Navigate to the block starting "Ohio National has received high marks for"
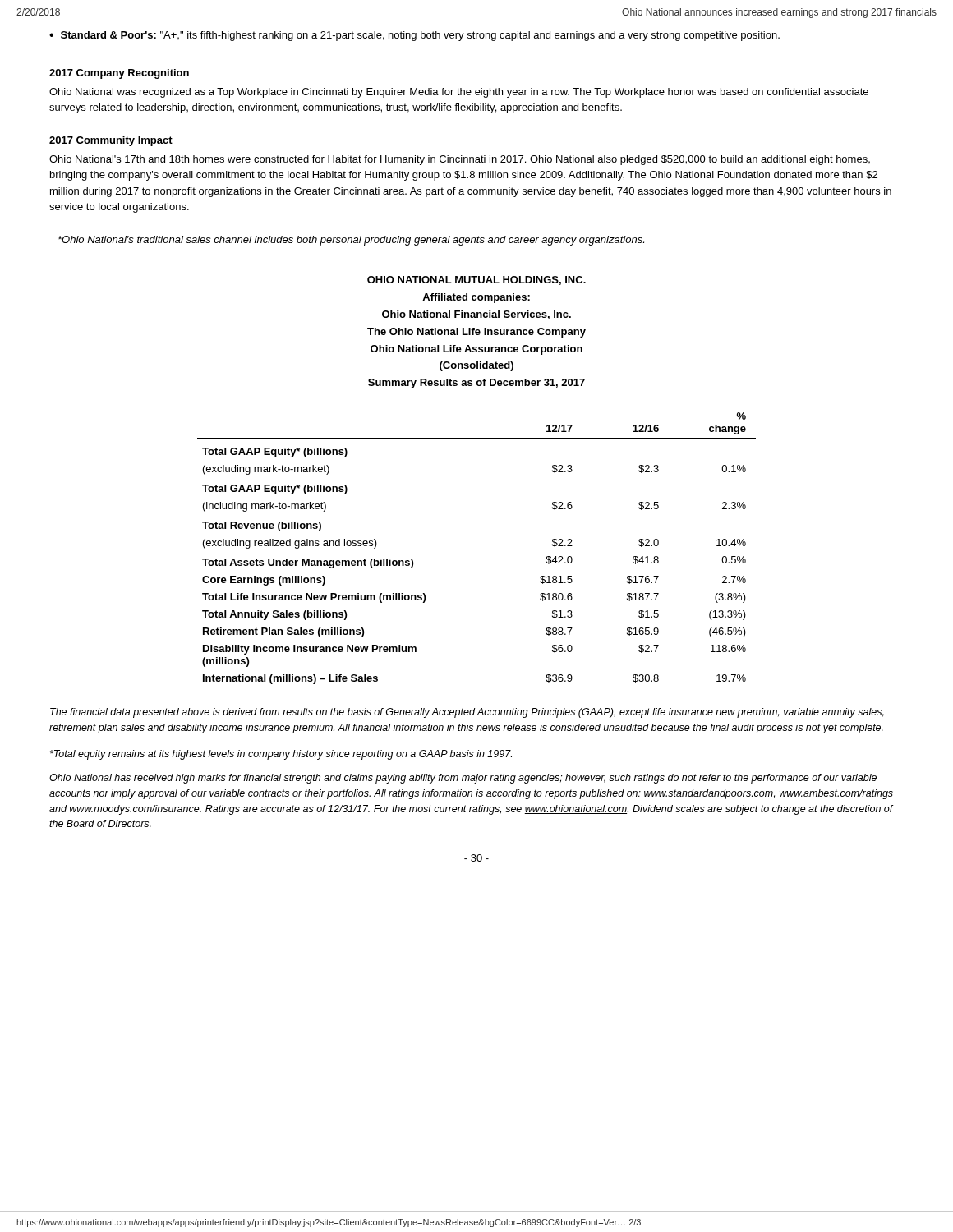This screenshot has width=953, height=1232. [x=471, y=801]
